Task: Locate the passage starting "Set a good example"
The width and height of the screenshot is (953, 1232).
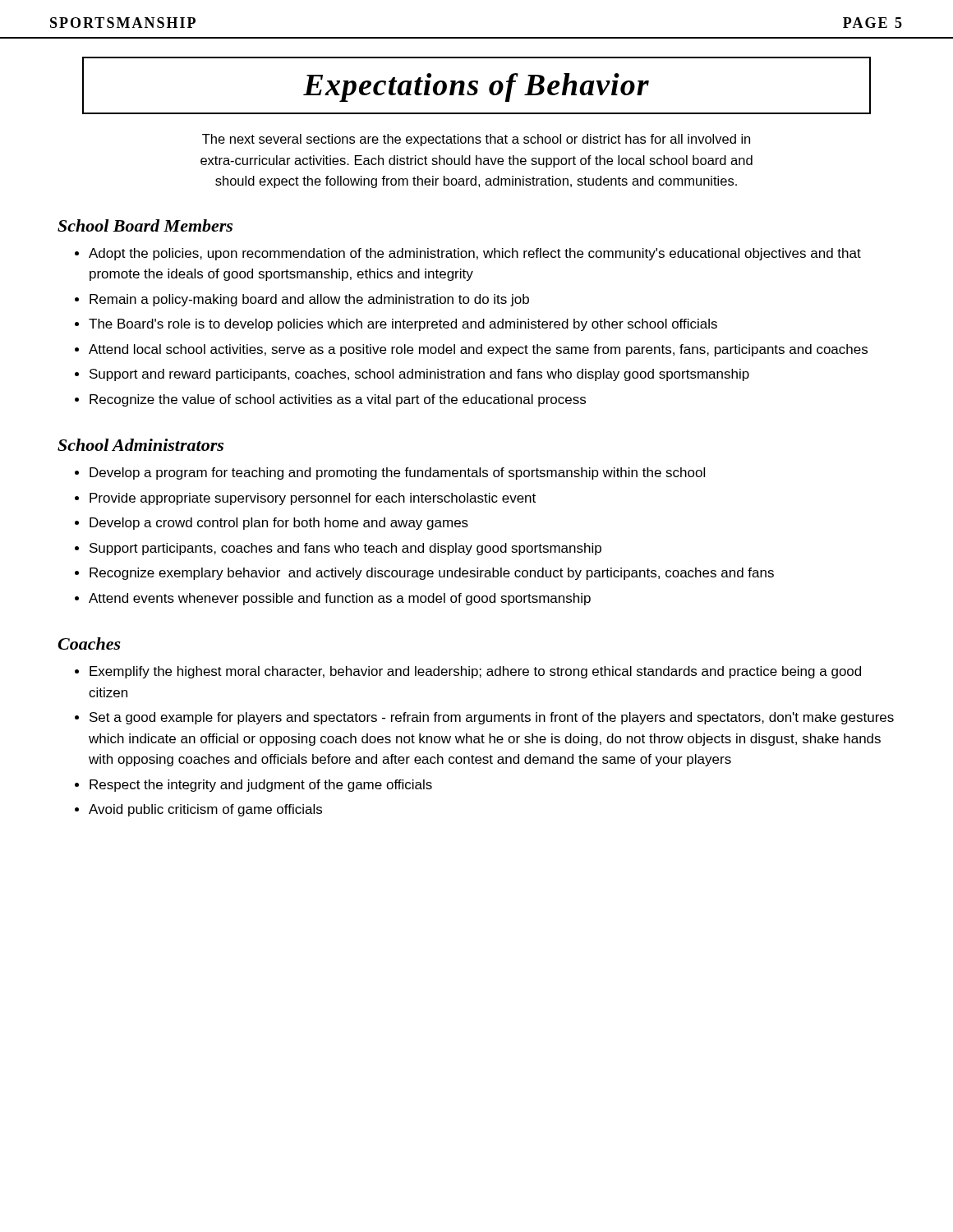Action: tap(491, 739)
